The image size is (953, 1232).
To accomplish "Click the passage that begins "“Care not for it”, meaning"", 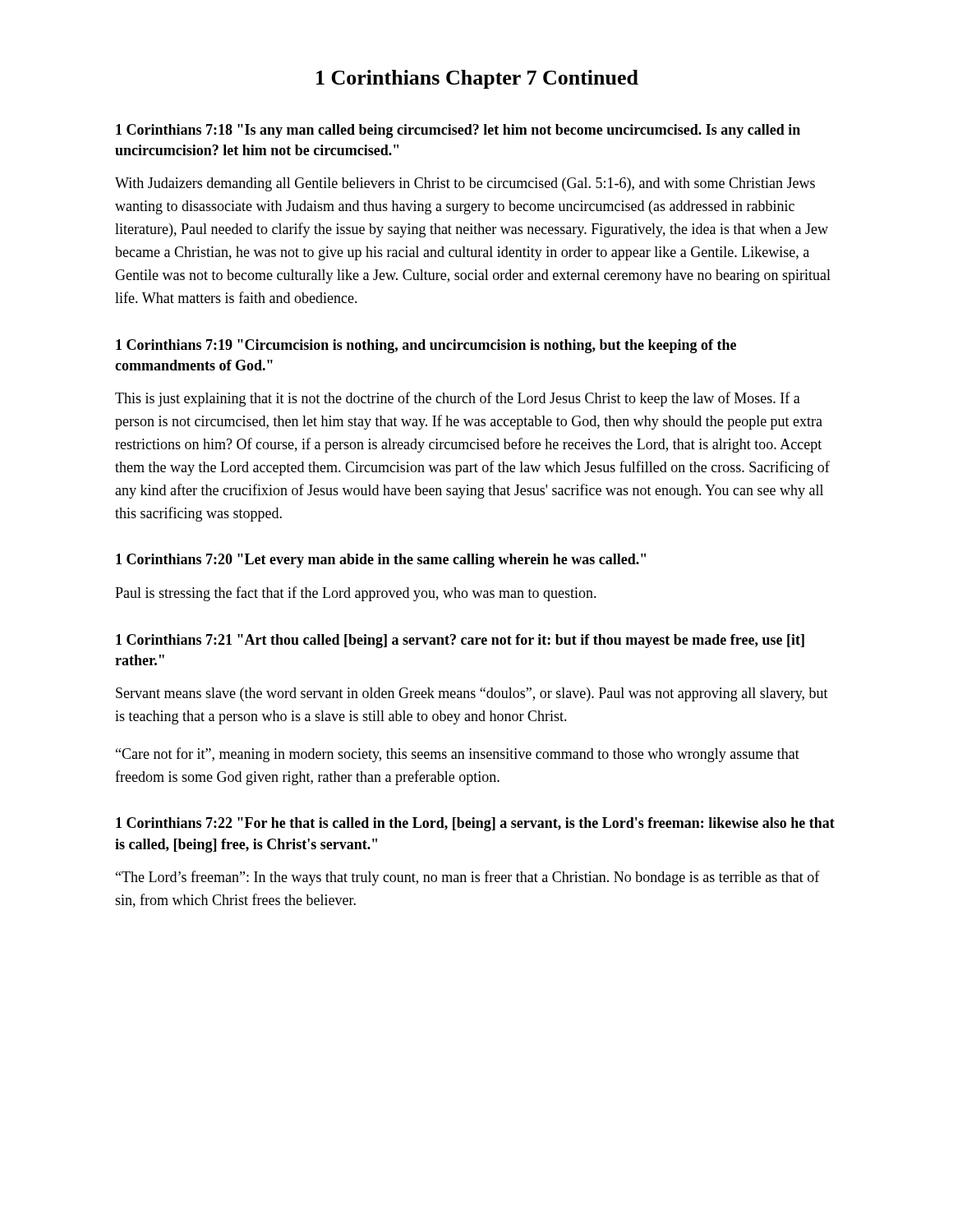I will point(457,765).
